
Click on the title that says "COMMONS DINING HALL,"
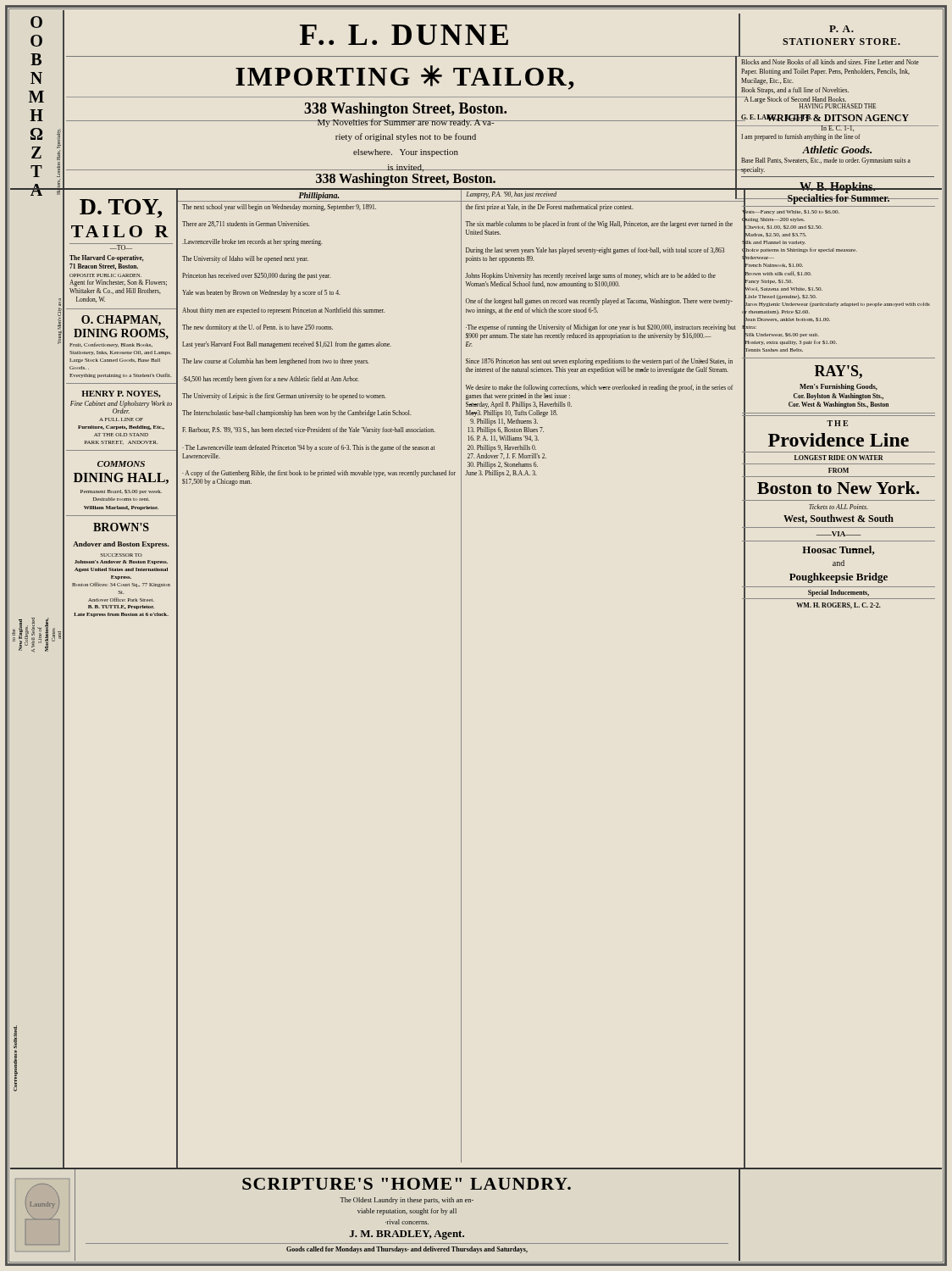(121, 472)
